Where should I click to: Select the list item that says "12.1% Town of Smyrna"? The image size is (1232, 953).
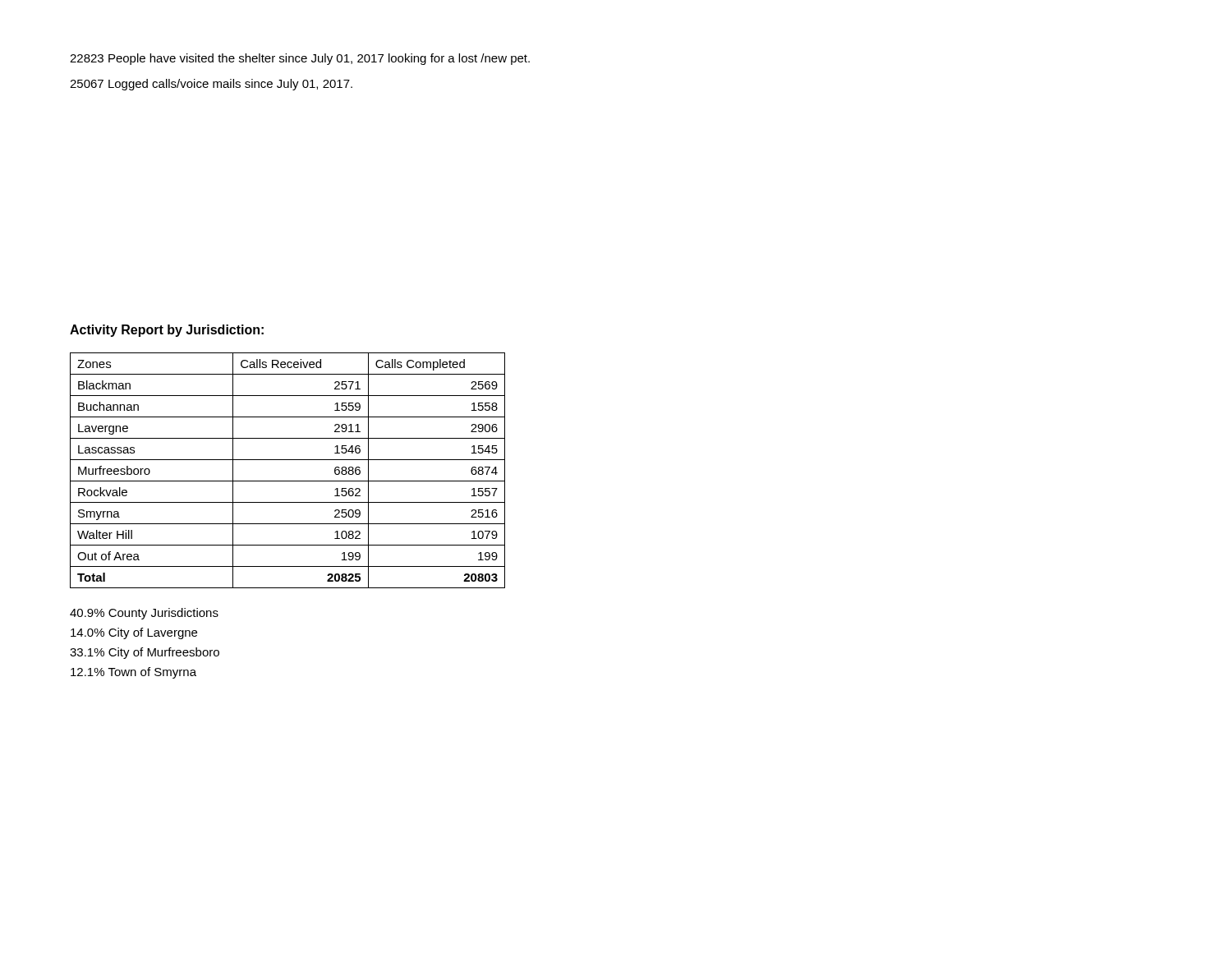133,672
